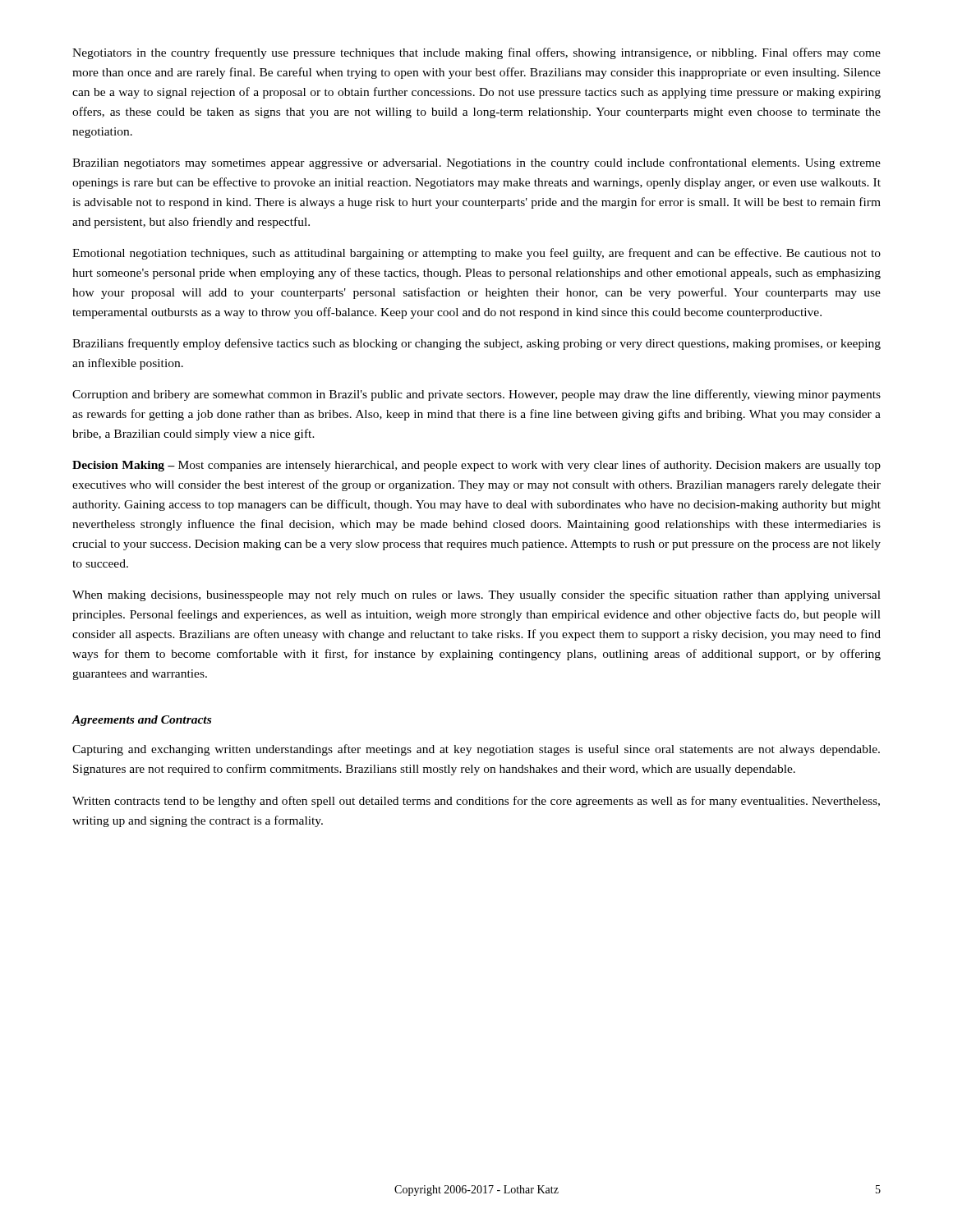Select the region starting "Emotional negotiation techniques,"
Image resolution: width=953 pixels, height=1232 pixels.
[x=476, y=282]
